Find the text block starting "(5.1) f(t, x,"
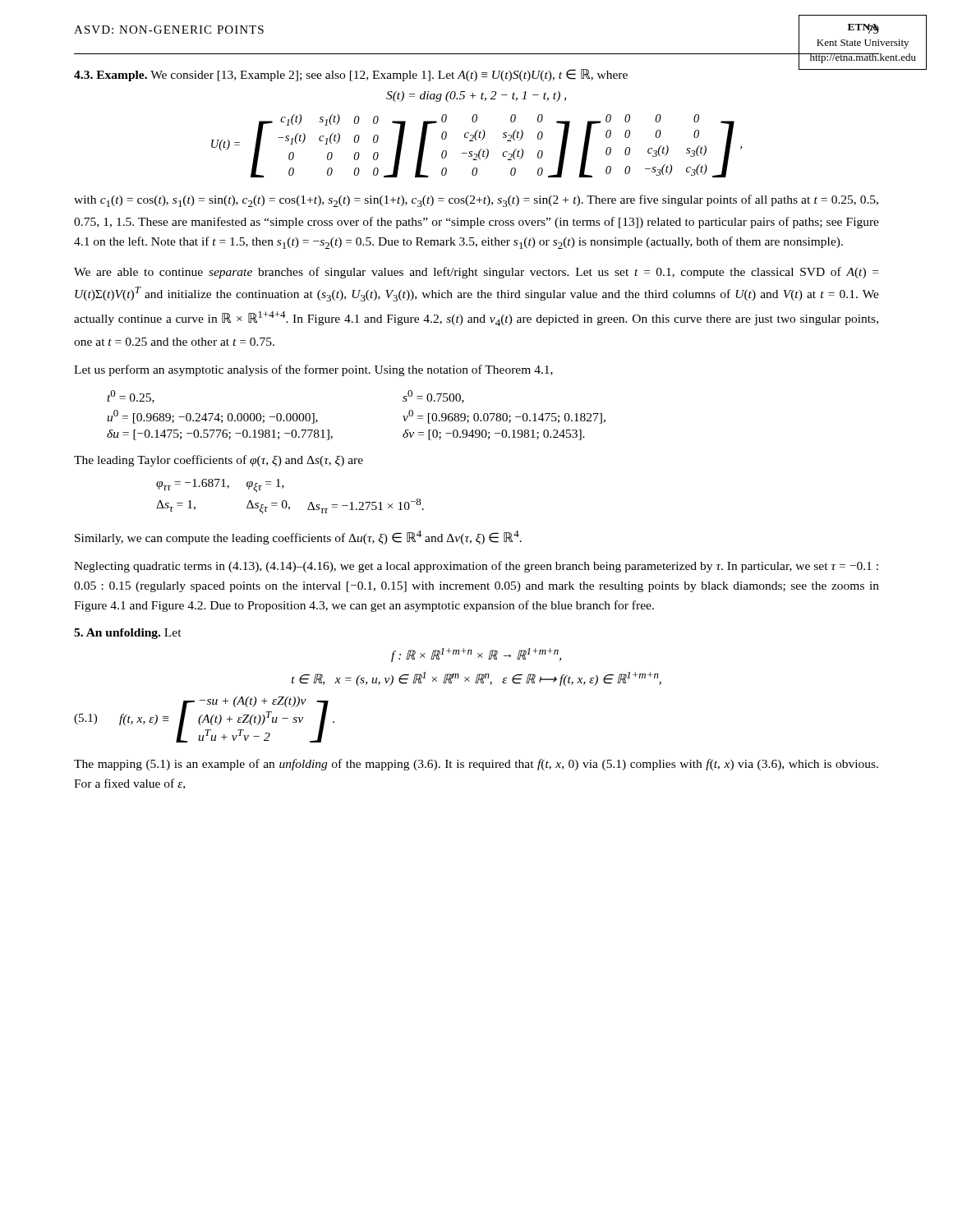The width and height of the screenshot is (953, 1232). pyautogui.click(x=205, y=719)
